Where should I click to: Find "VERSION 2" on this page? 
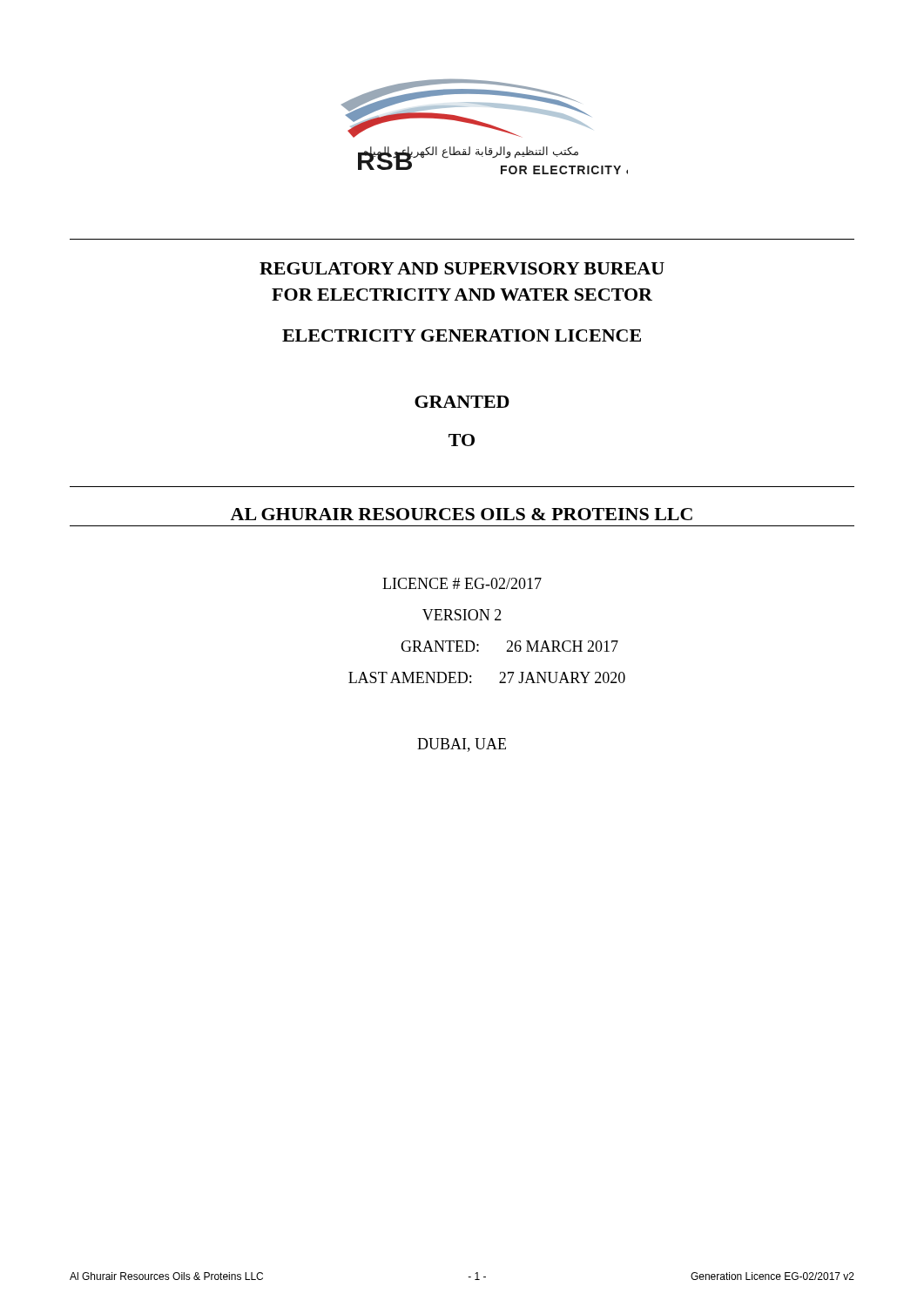pos(462,615)
